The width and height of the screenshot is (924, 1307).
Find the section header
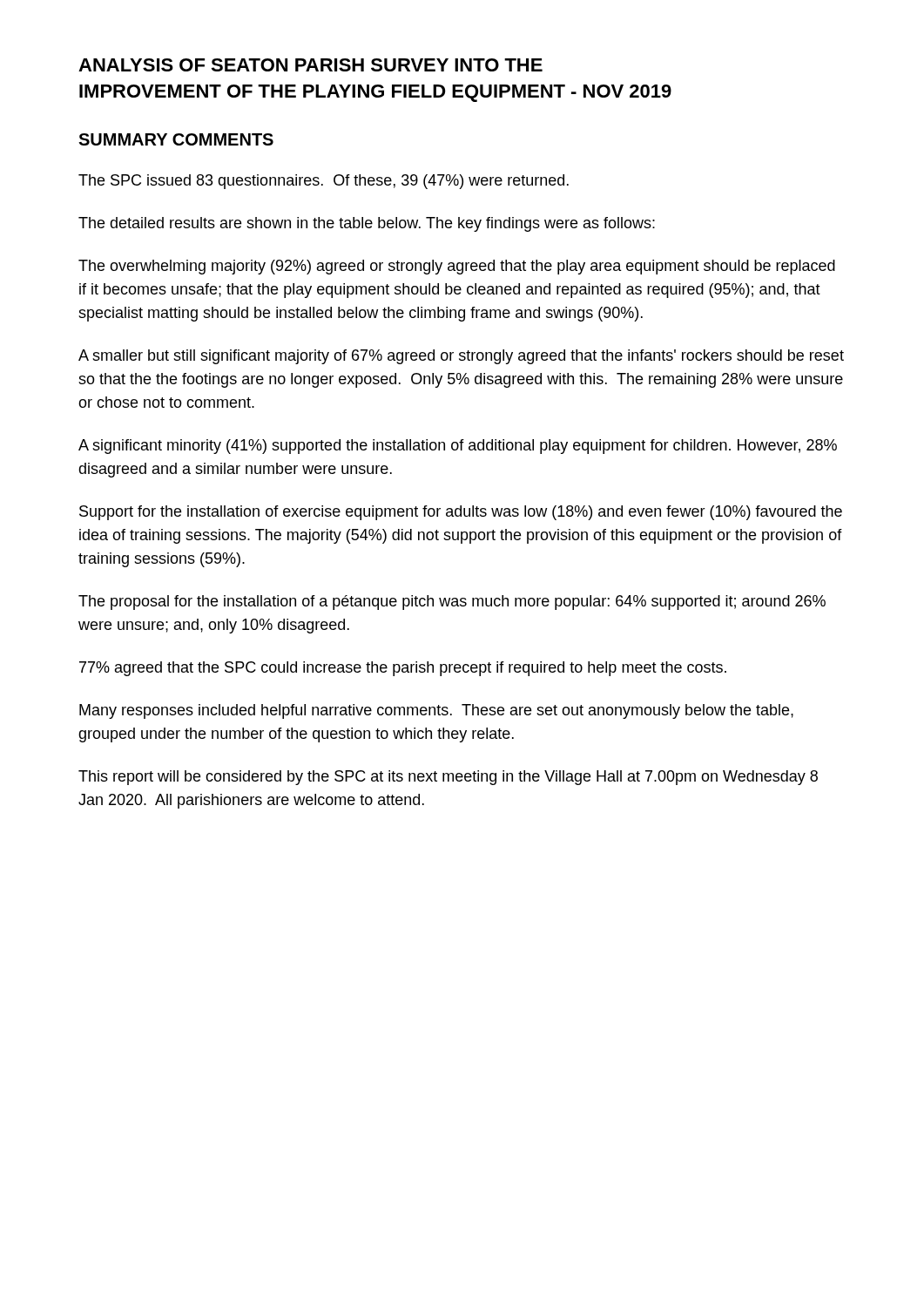click(176, 140)
